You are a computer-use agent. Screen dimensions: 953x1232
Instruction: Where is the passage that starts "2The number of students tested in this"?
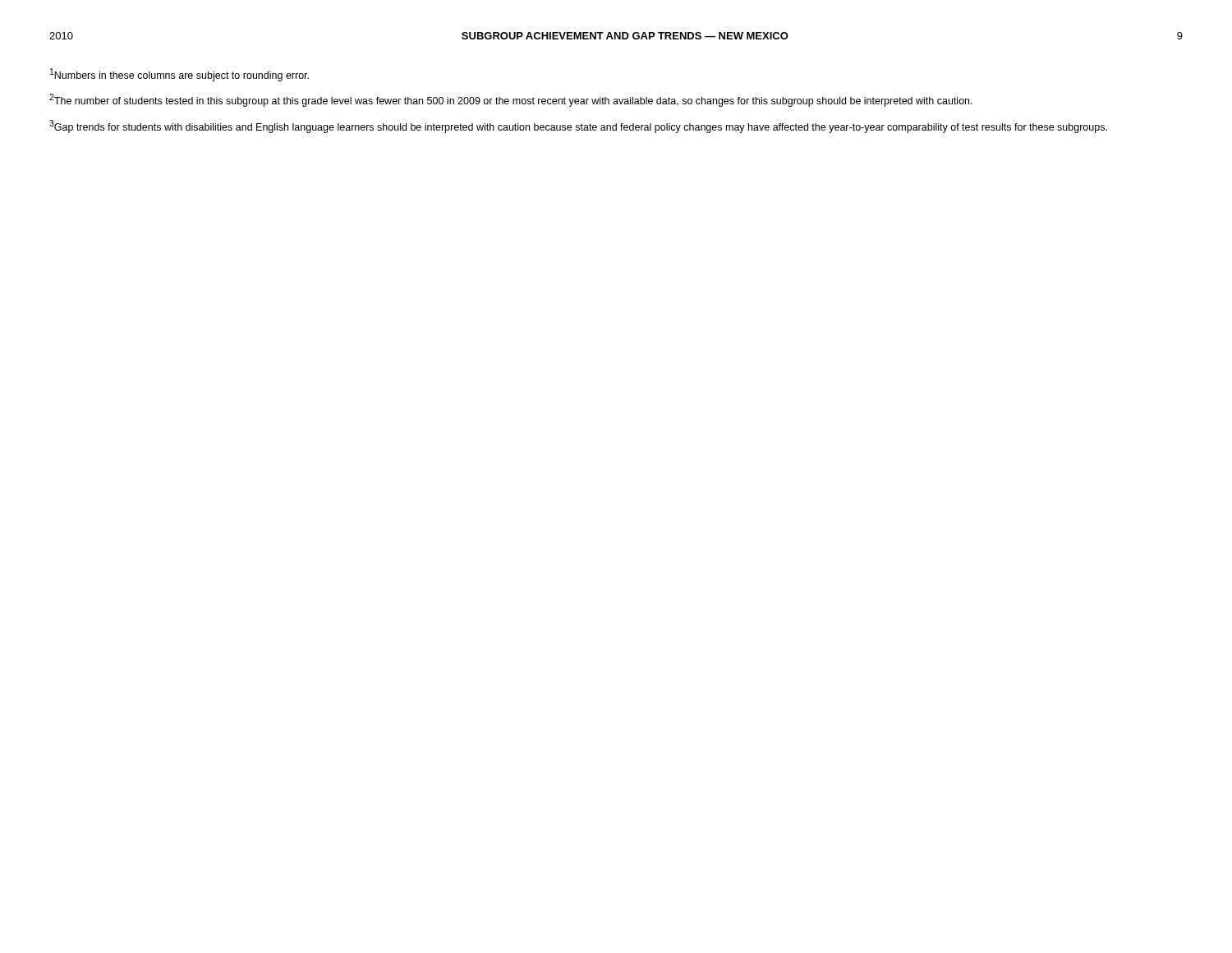(511, 100)
